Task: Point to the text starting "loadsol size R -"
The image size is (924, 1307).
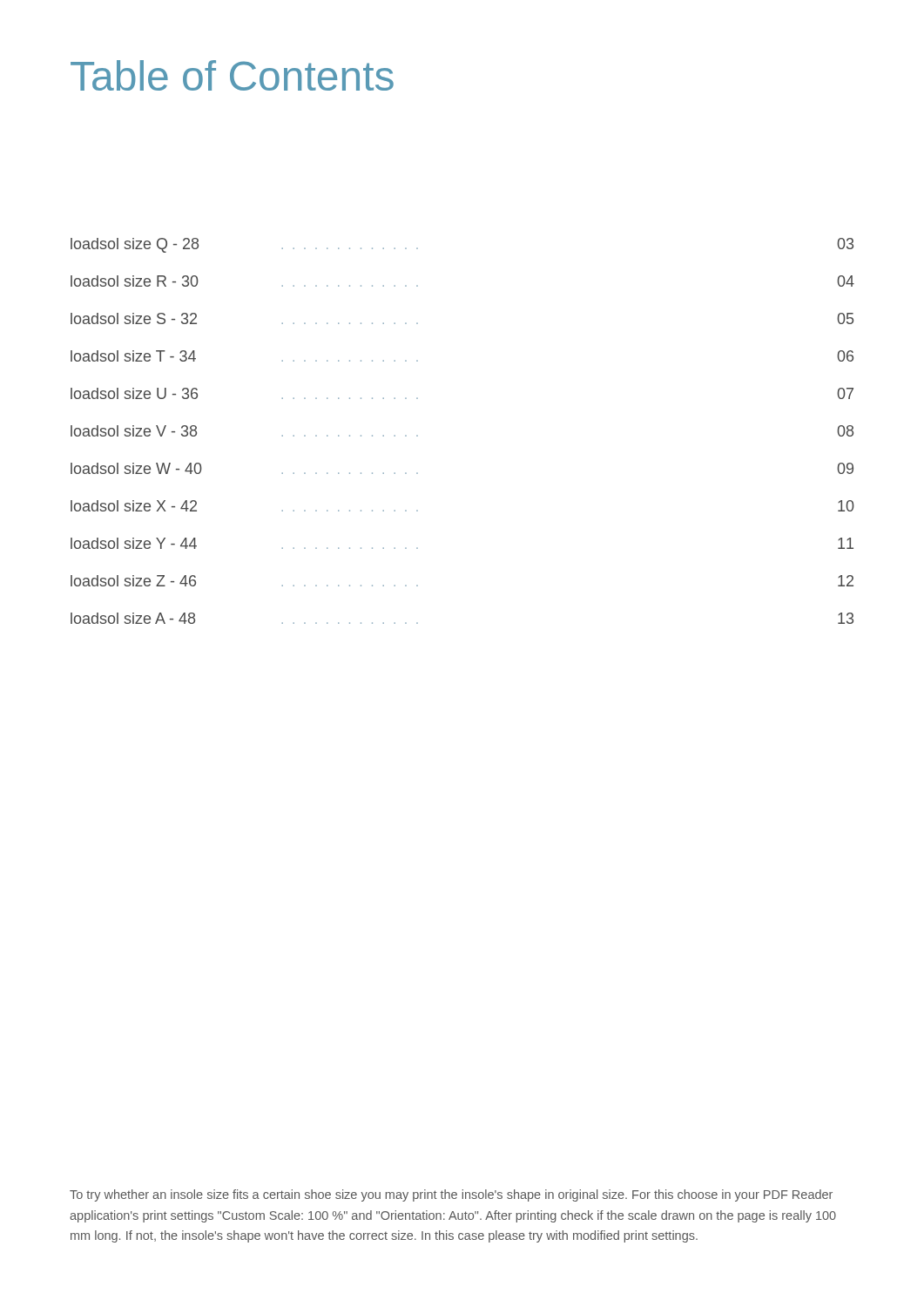Action: pos(133,281)
